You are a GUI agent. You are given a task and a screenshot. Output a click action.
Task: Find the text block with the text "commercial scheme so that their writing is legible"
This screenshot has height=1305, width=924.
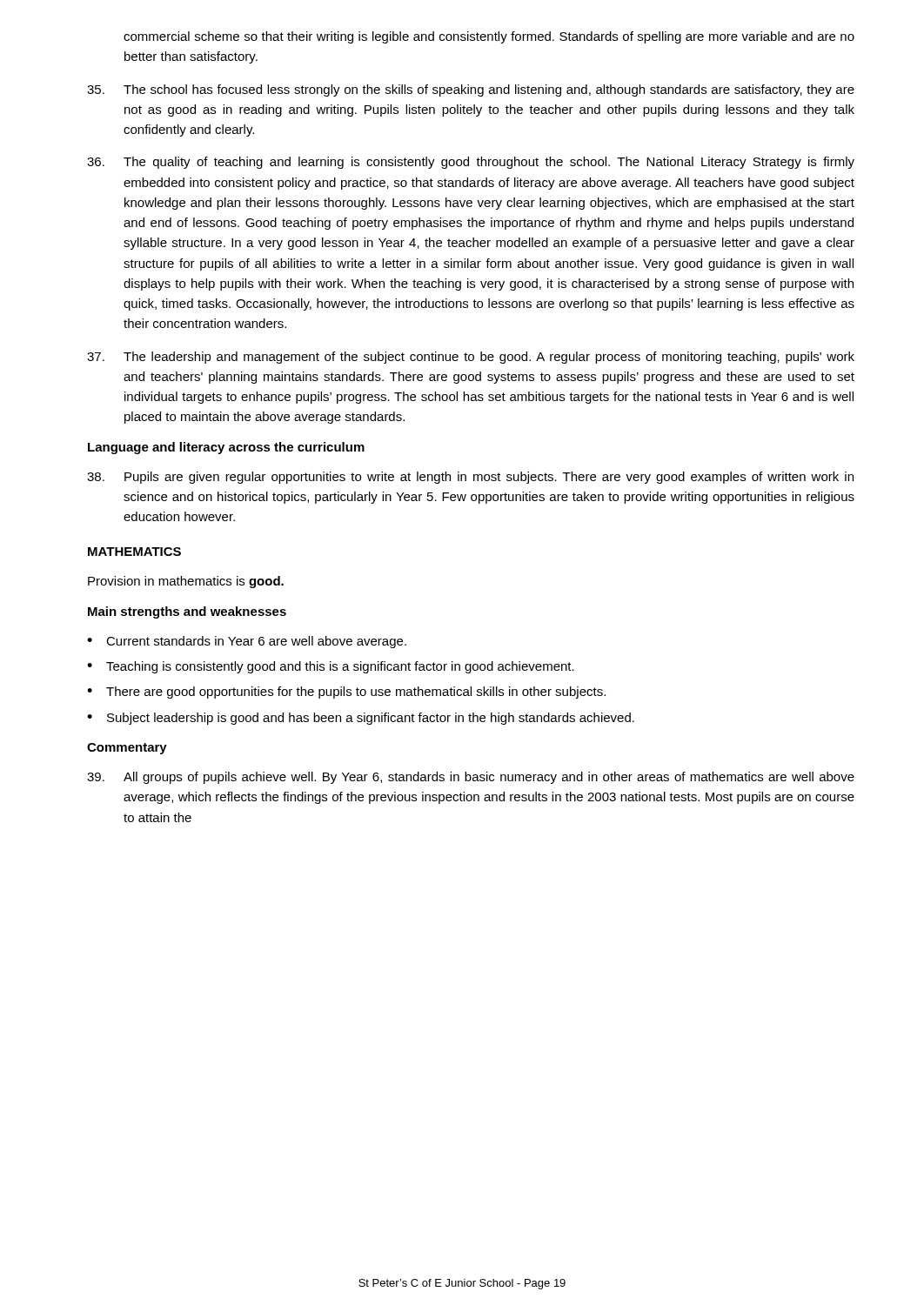(x=489, y=46)
